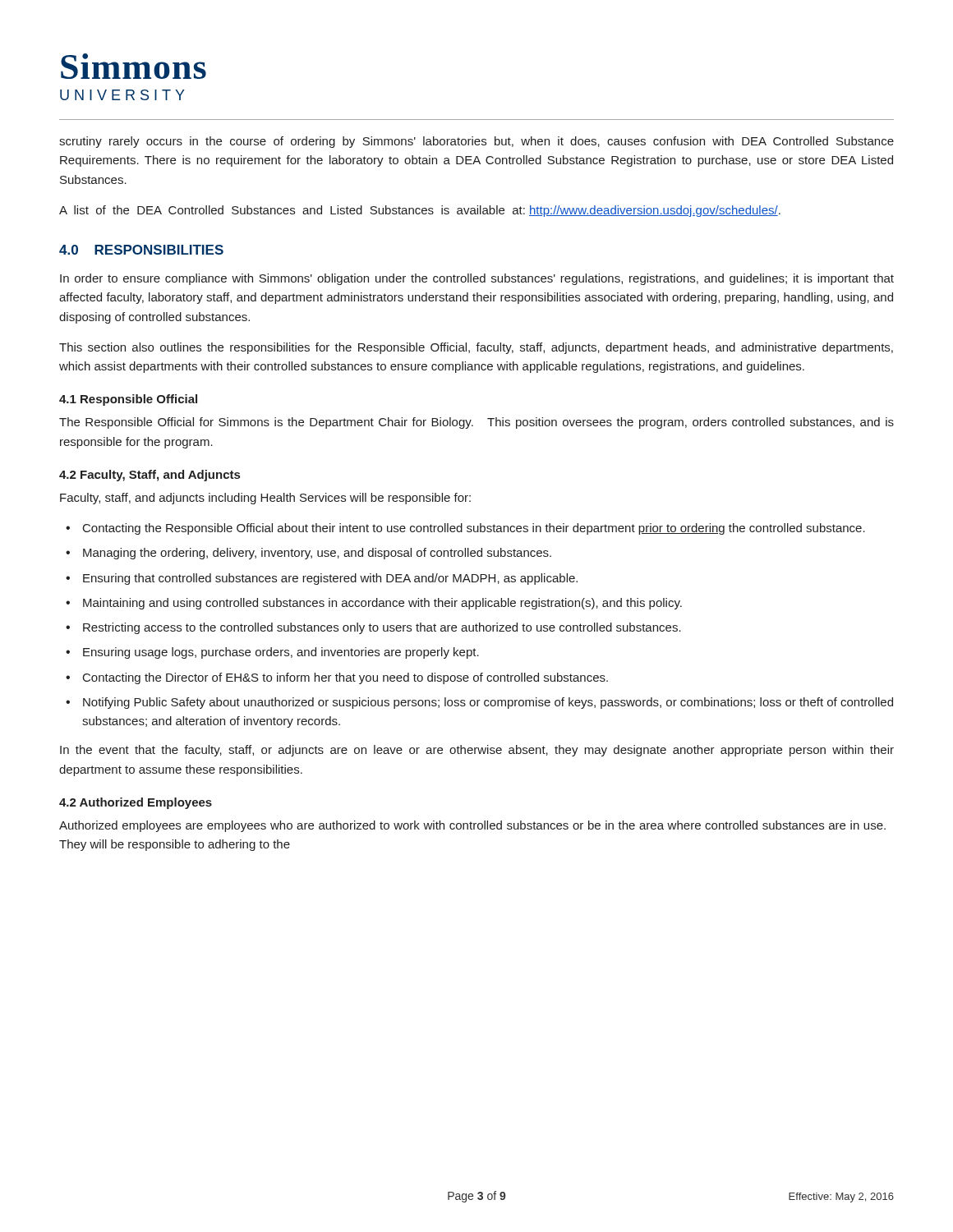Image resolution: width=953 pixels, height=1232 pixels.
Task: Select the text starting "In order to ensure compliance with Simmons' obligation"
Action: [476, 297]
